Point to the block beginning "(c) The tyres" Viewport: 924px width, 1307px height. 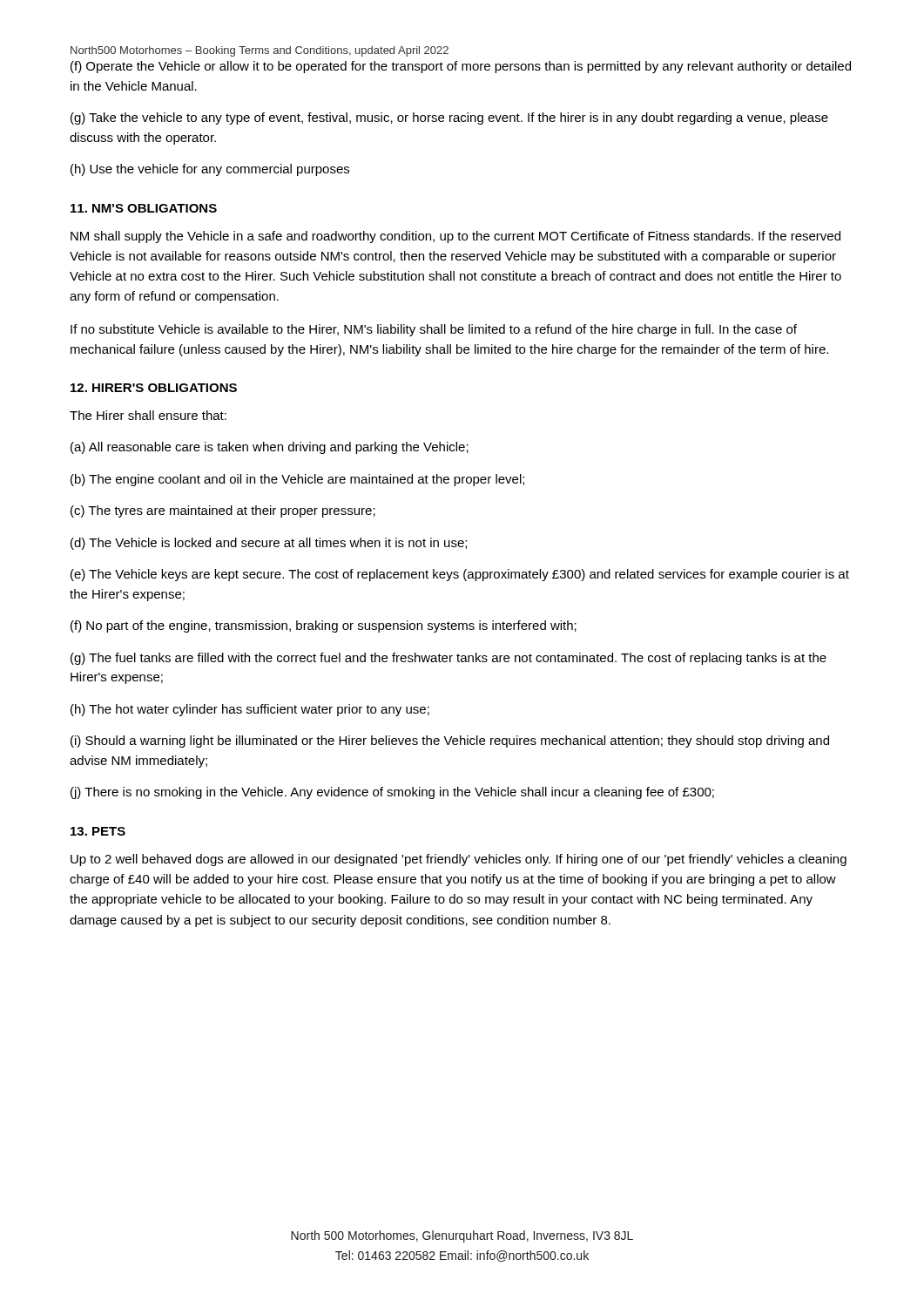pyautogui.click(x=223, y=510)
